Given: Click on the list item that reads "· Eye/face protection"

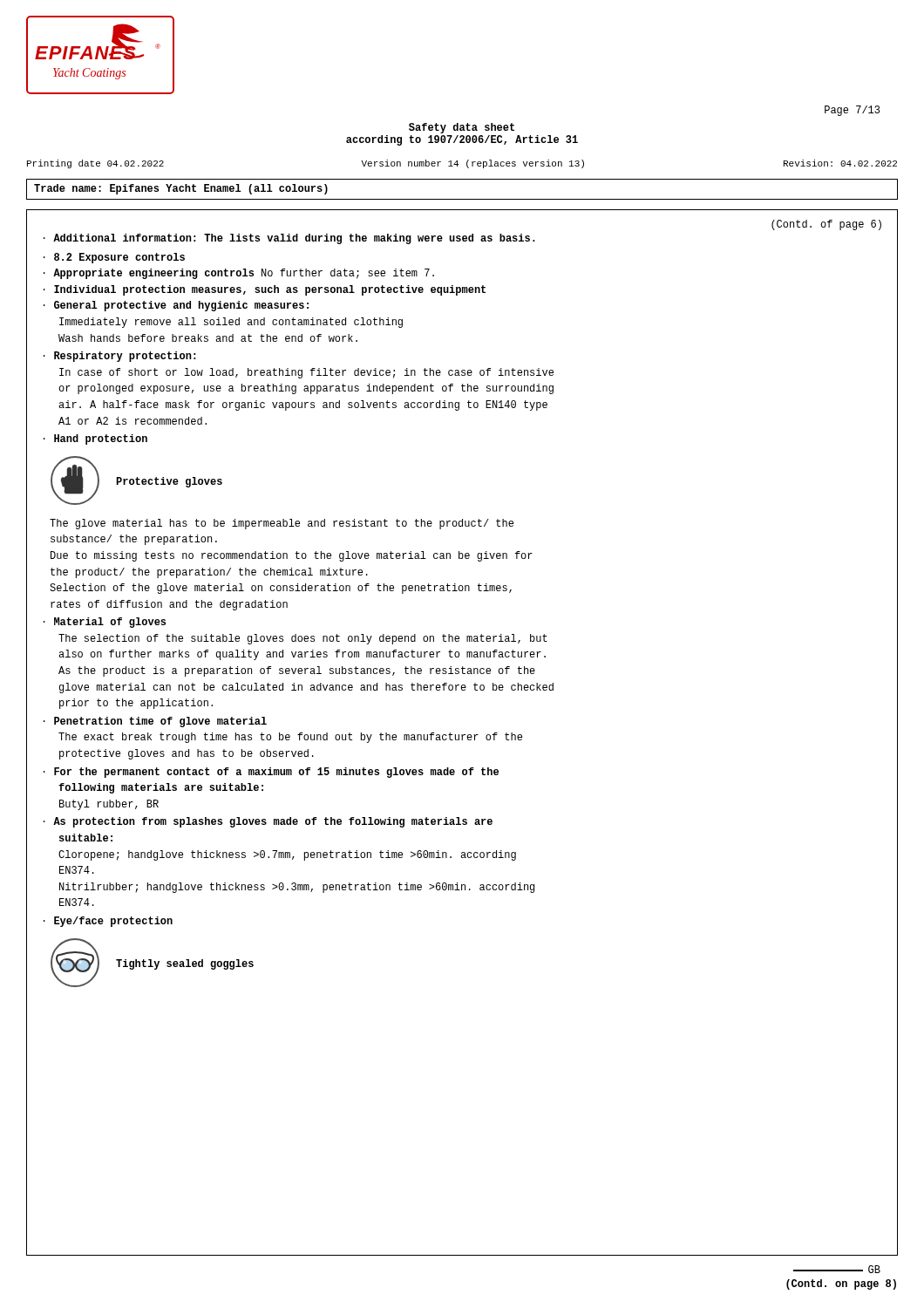Looking at the screenshot, I should 107,922.
